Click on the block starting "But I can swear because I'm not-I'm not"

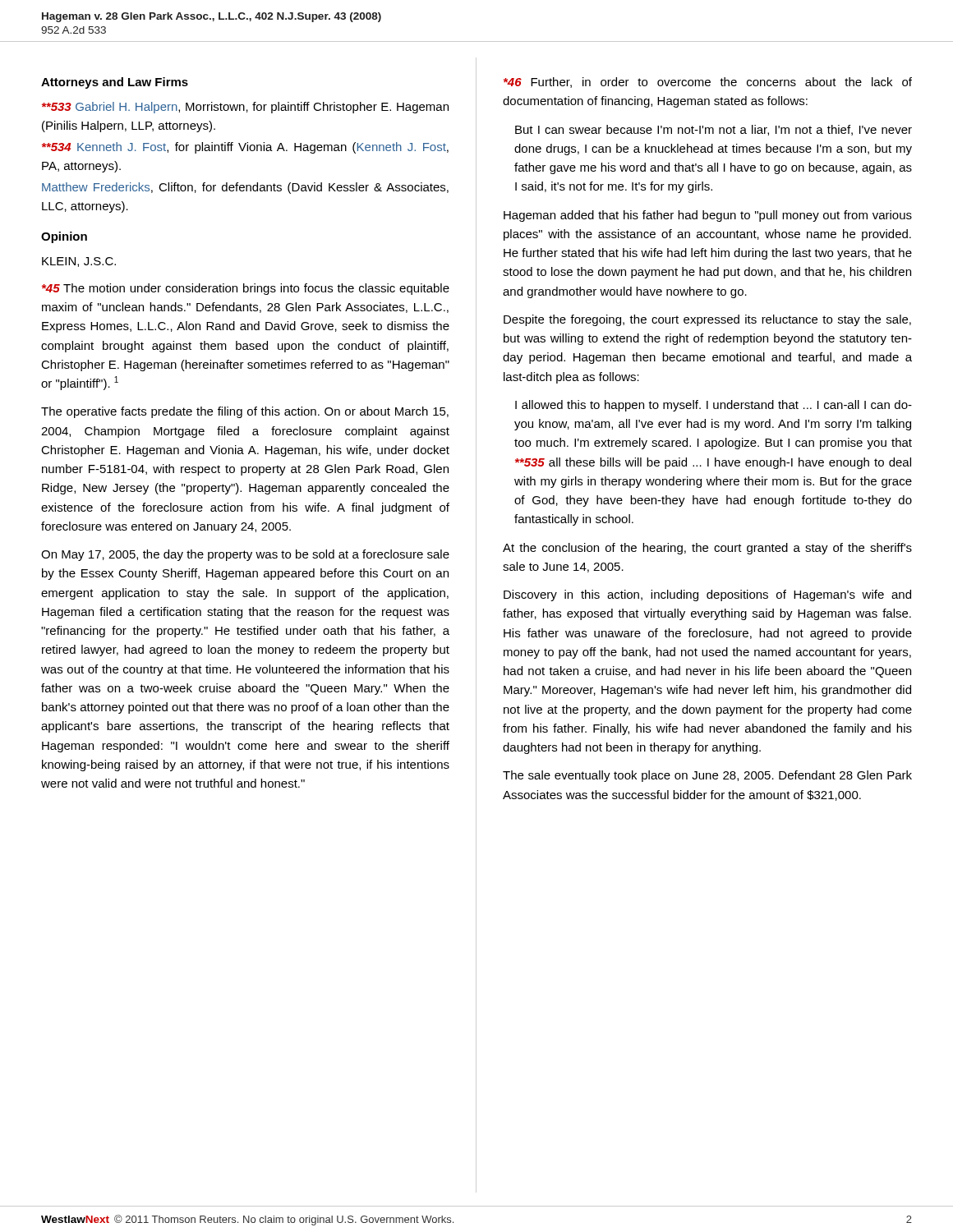pos(713,158)
